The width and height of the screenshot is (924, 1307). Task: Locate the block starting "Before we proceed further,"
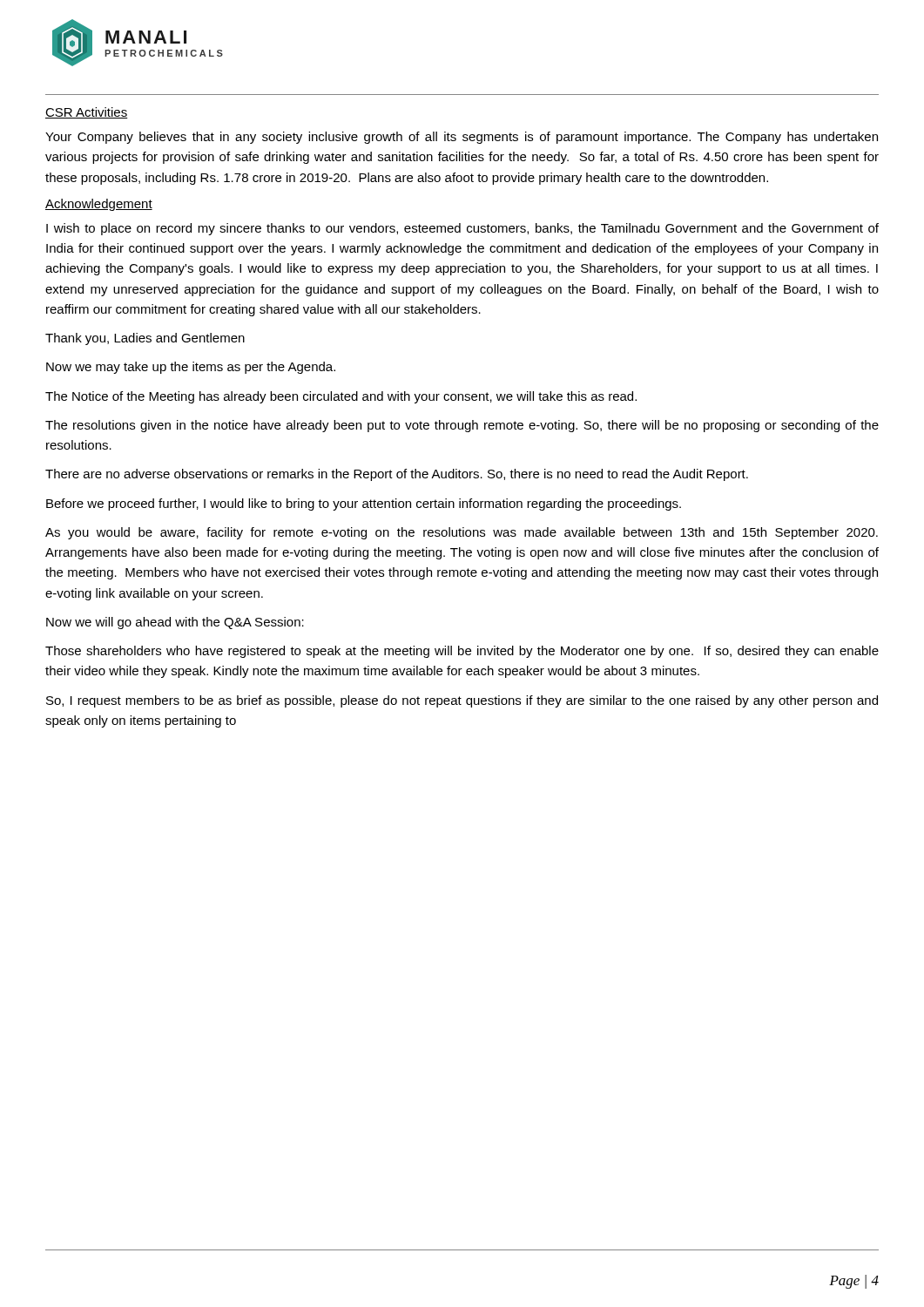[x=364, y=503]
